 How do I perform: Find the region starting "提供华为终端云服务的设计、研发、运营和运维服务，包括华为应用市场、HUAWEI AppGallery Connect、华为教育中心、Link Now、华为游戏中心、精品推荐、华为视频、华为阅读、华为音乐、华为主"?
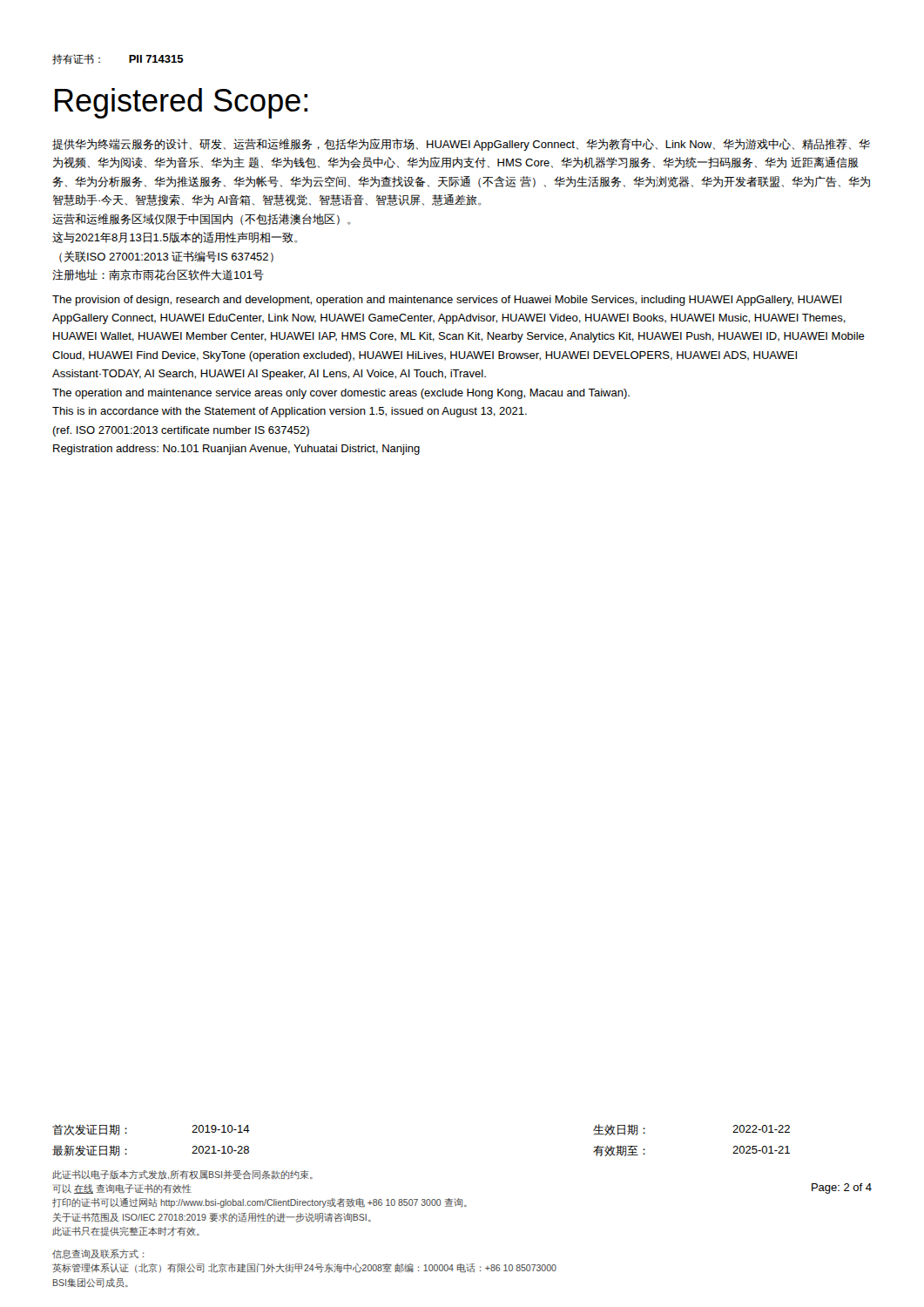coord(461,210)
